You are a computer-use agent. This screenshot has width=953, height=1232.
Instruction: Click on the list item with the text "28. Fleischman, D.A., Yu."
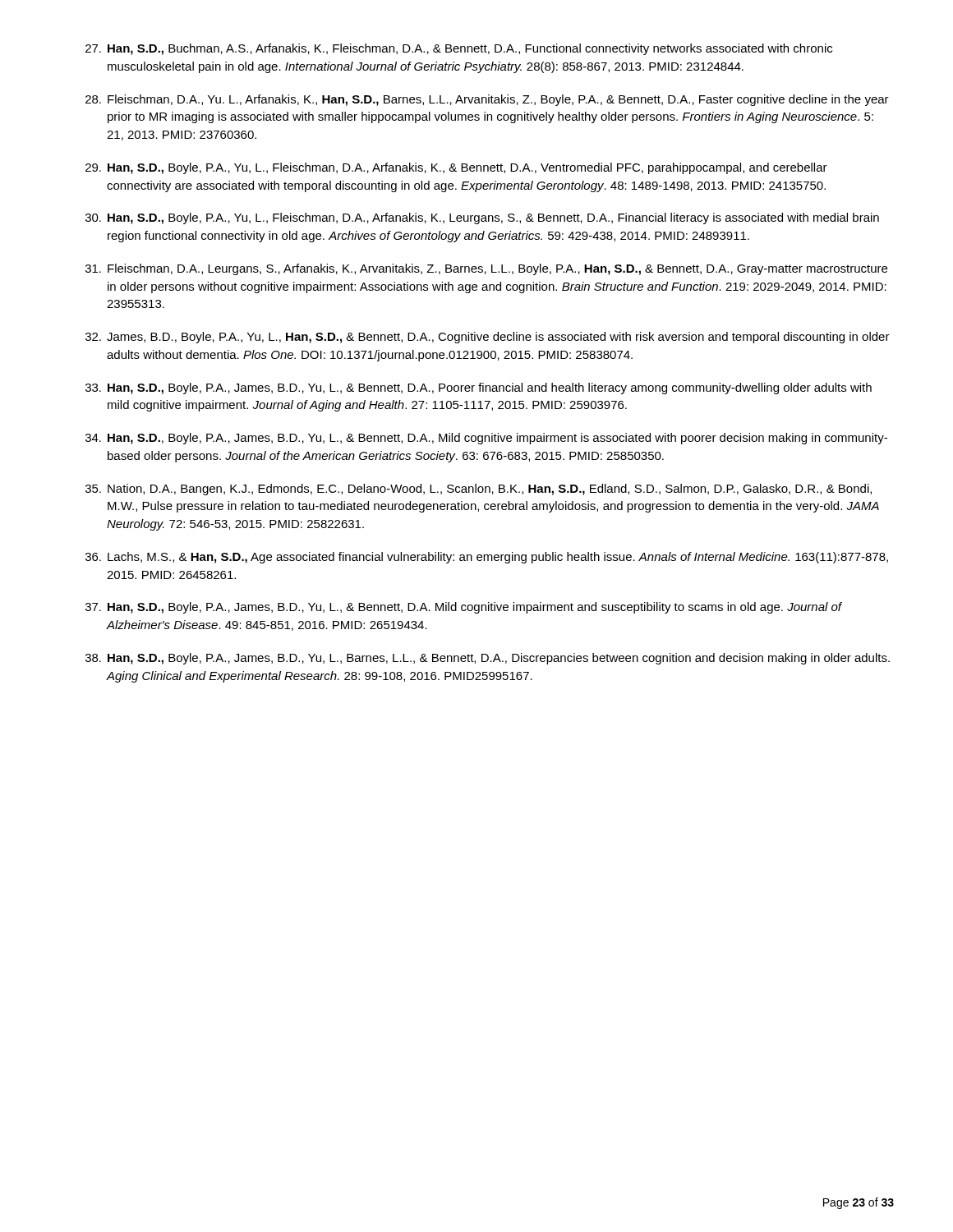click(x=476, y=117)
